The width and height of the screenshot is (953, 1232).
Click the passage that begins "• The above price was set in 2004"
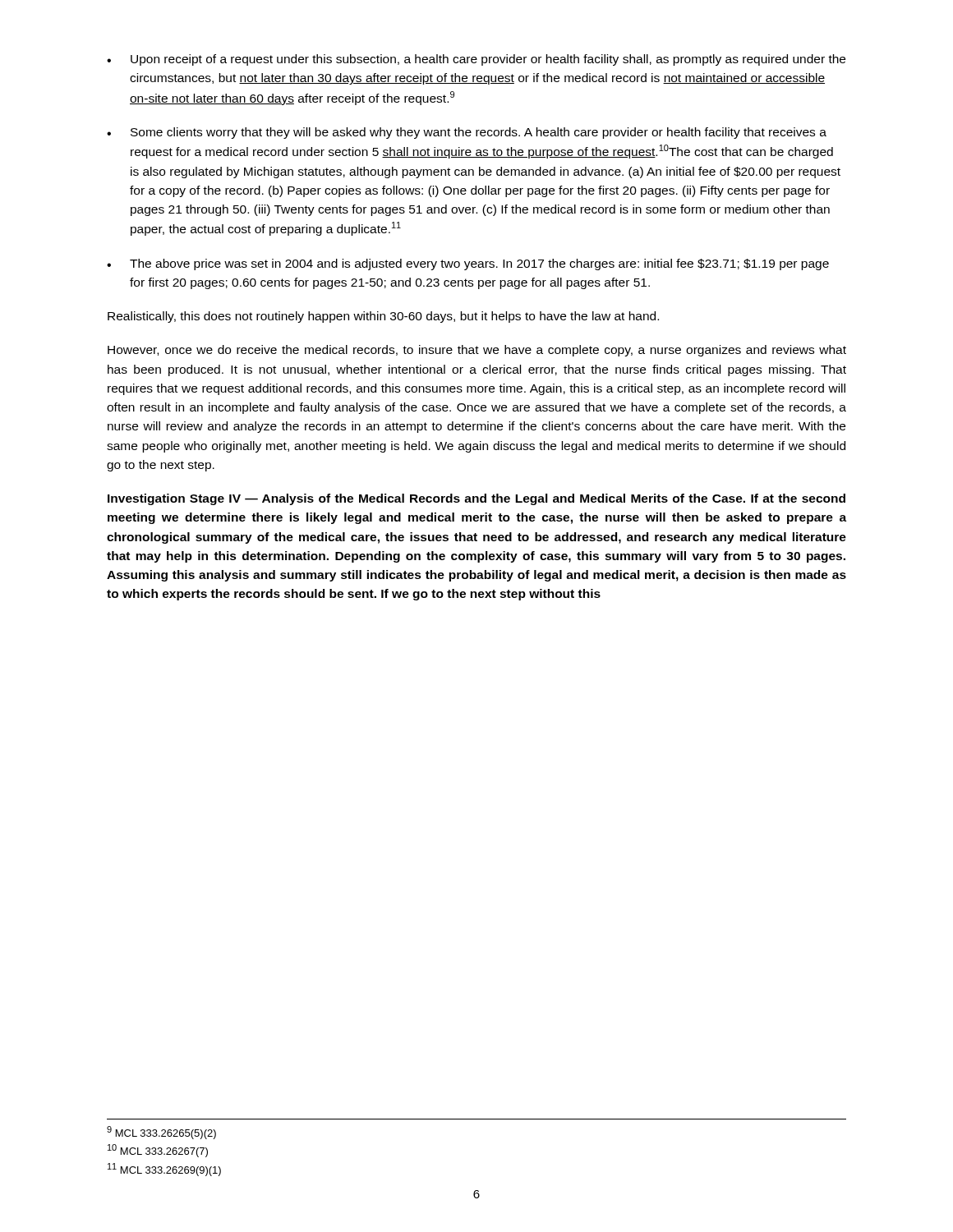[x=476, y=273]
